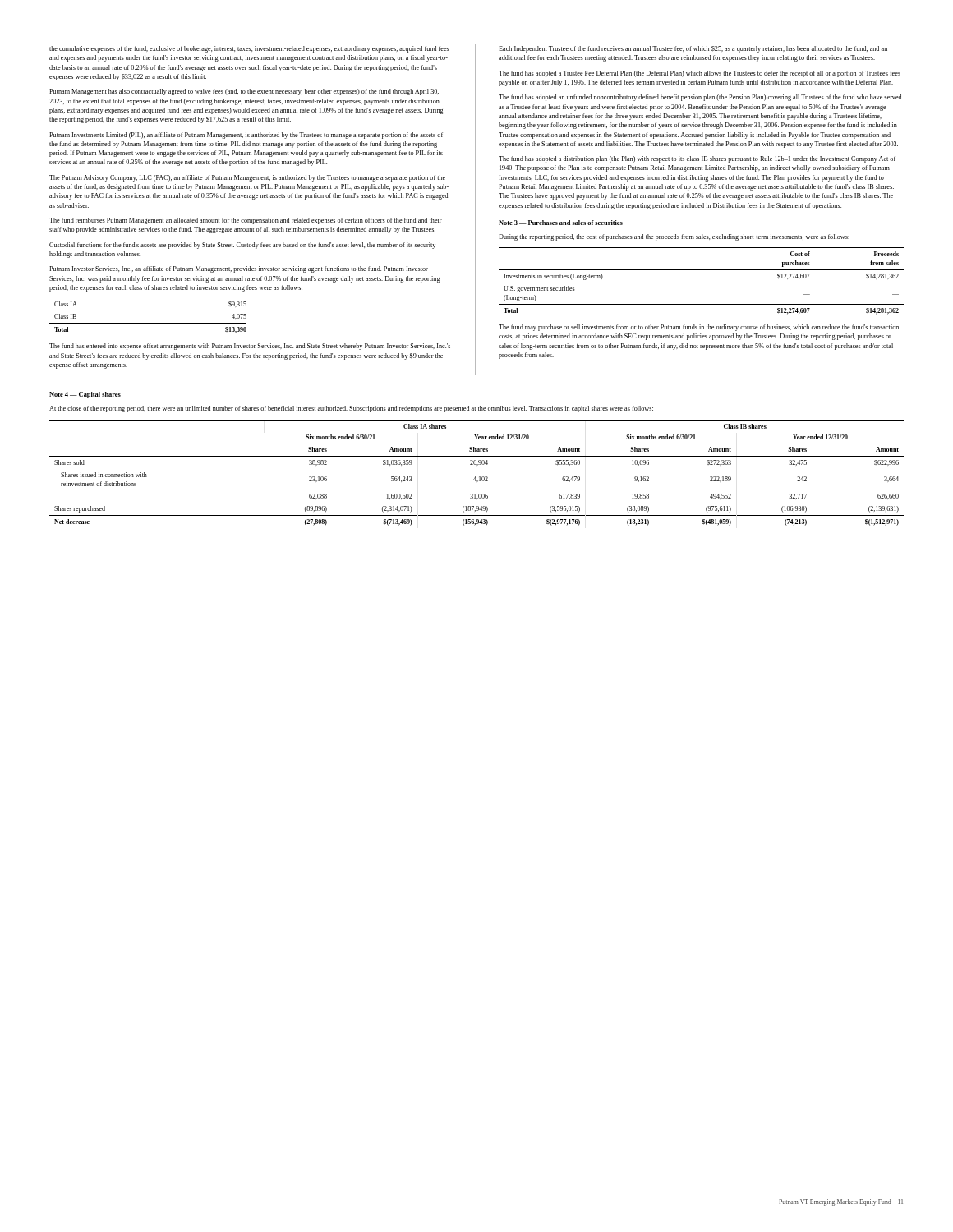Locate the element starting "At the close of the reporting period, there"

tap(352, 408)
